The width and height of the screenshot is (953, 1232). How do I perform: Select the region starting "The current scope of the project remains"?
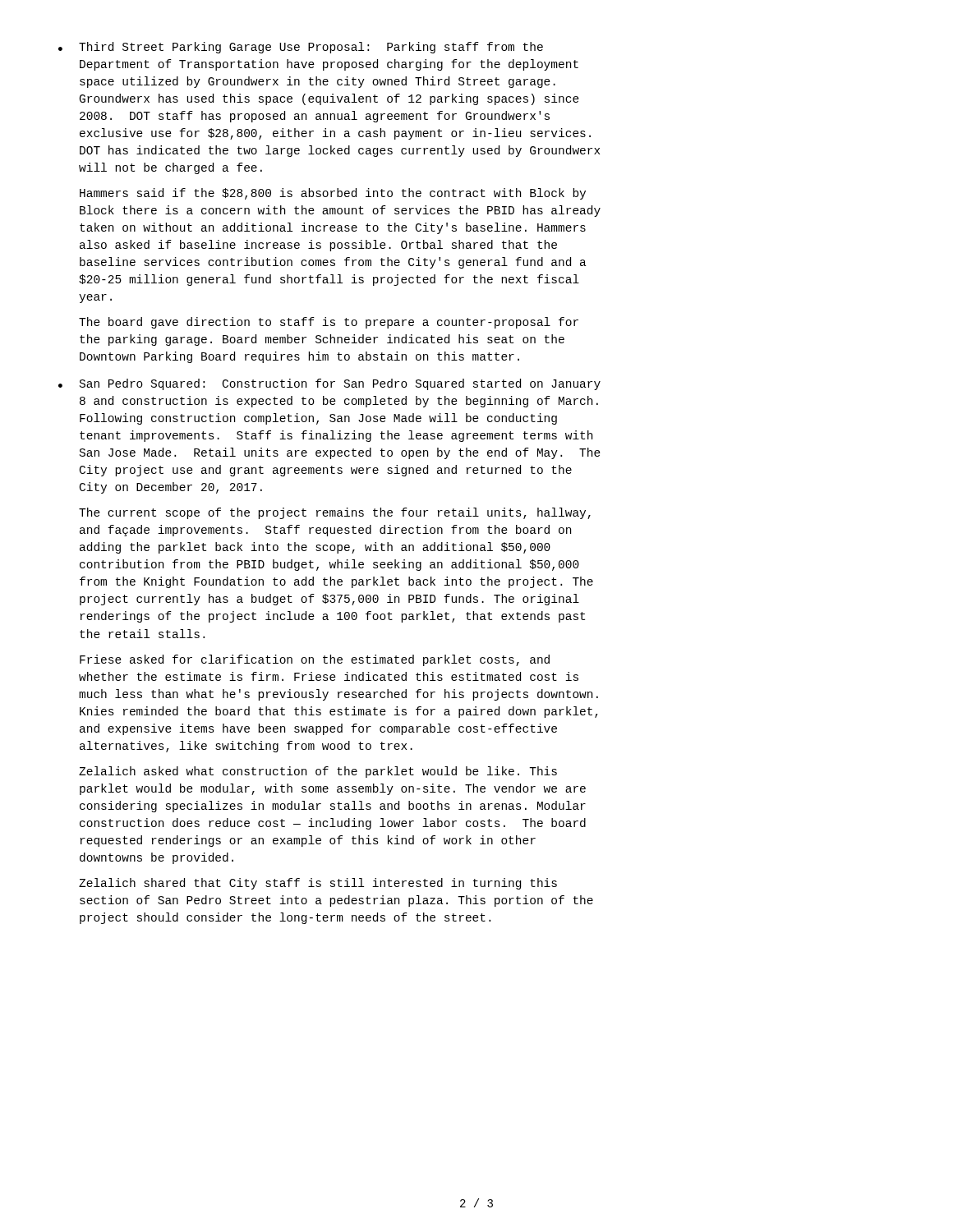(336, 574)
